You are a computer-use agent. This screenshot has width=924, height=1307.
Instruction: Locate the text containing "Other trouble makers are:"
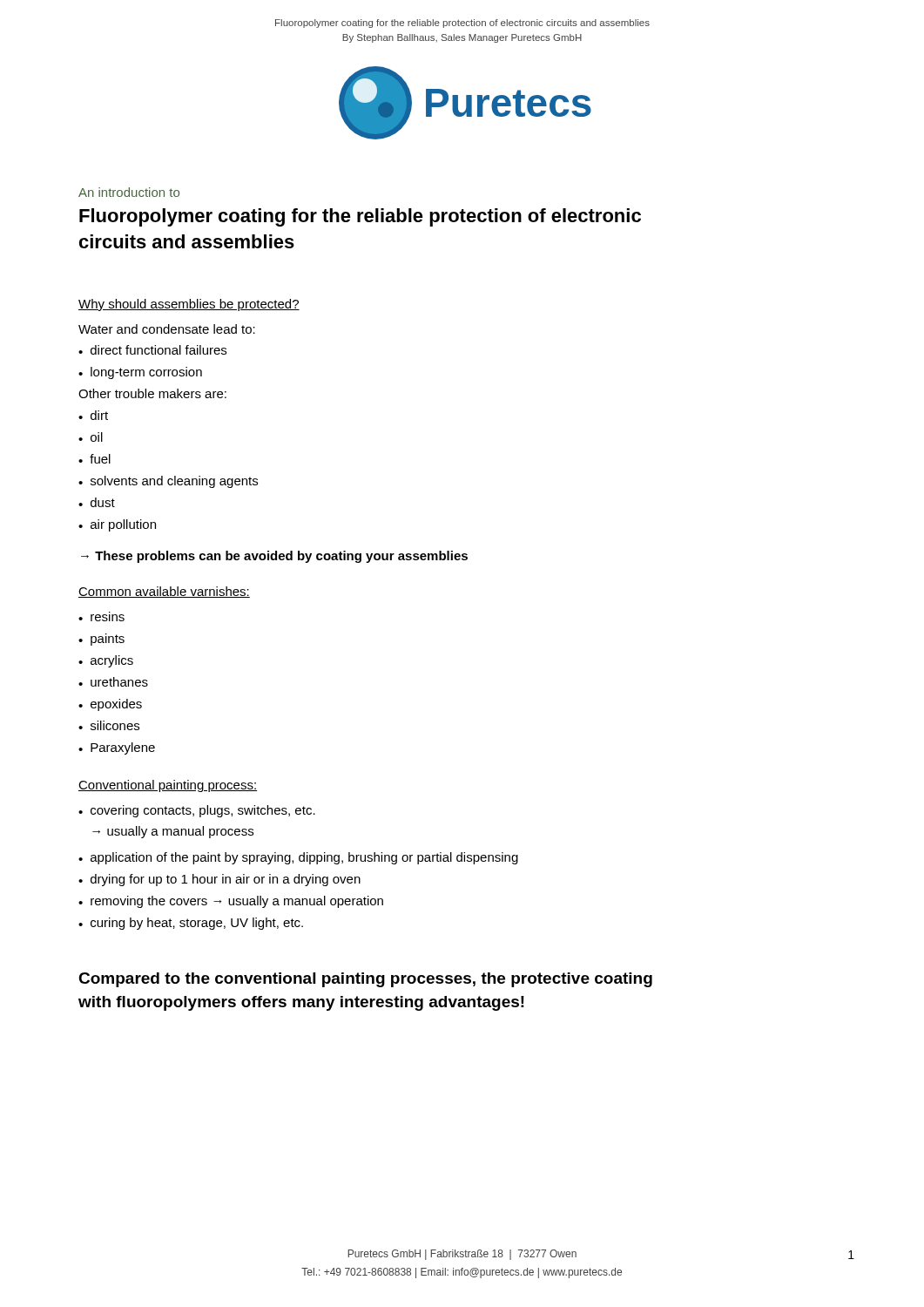153,393
